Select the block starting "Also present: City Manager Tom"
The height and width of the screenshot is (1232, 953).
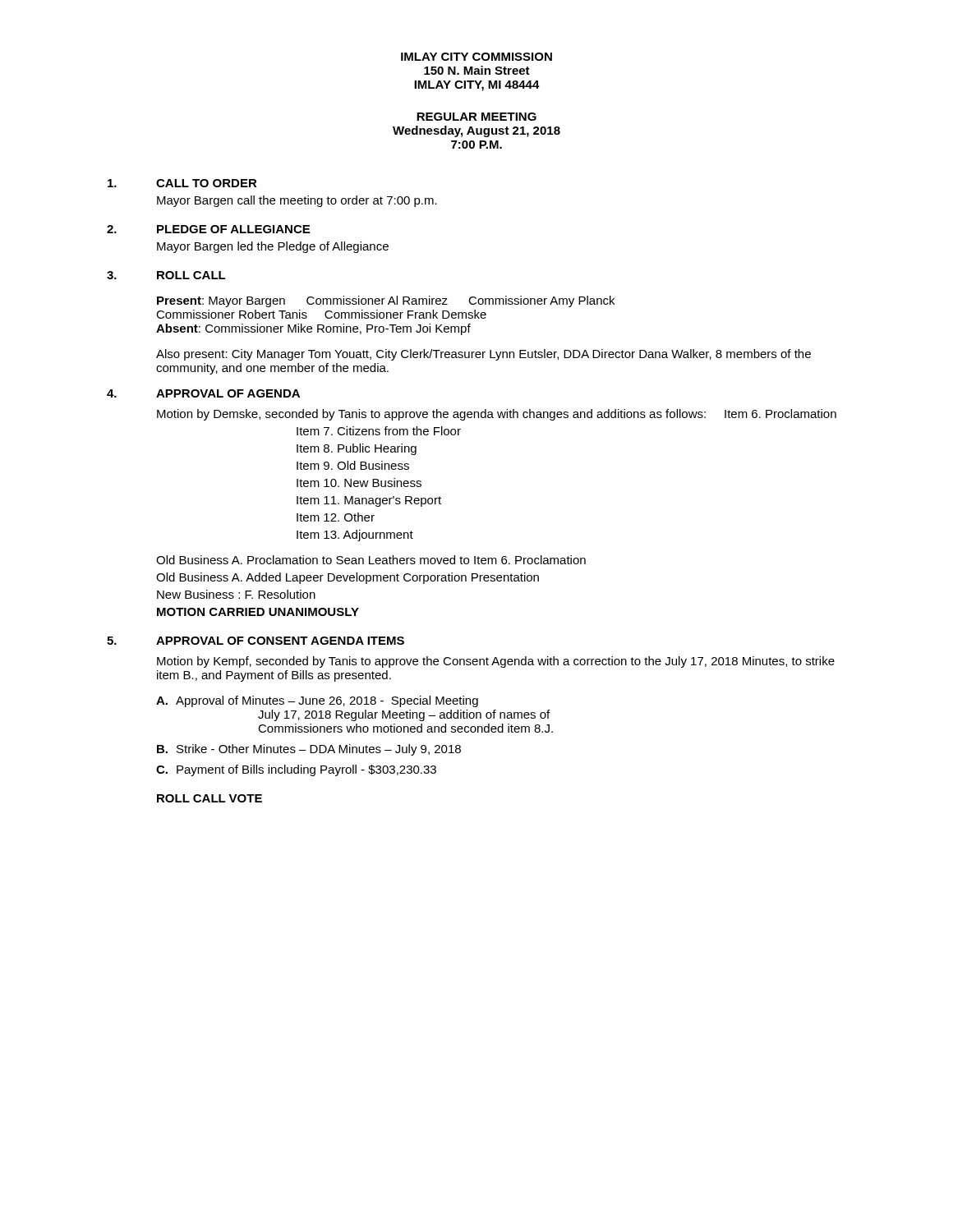(x=484, y=361)
